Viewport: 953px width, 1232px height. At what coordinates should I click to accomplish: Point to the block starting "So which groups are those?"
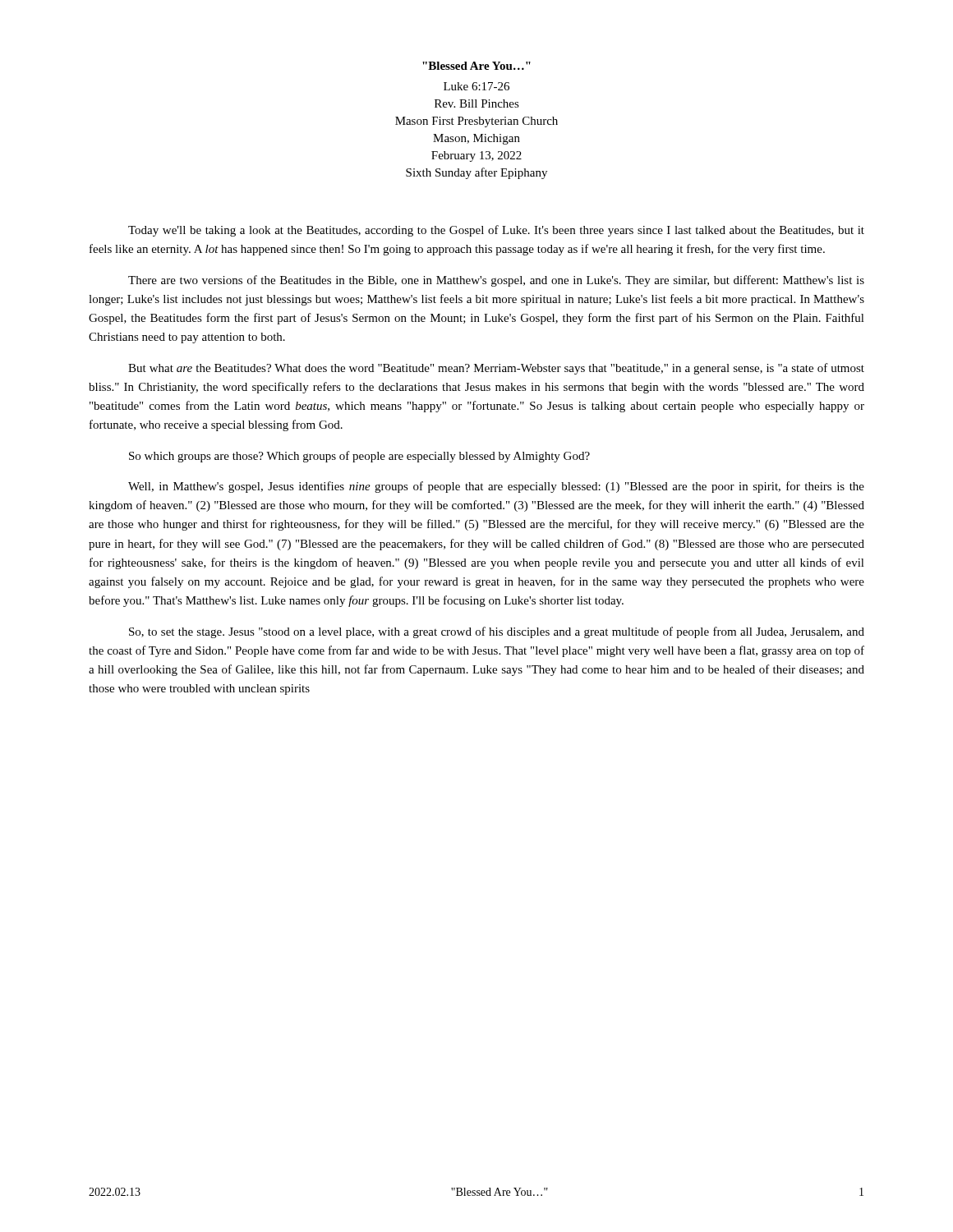tap(359, 455)
